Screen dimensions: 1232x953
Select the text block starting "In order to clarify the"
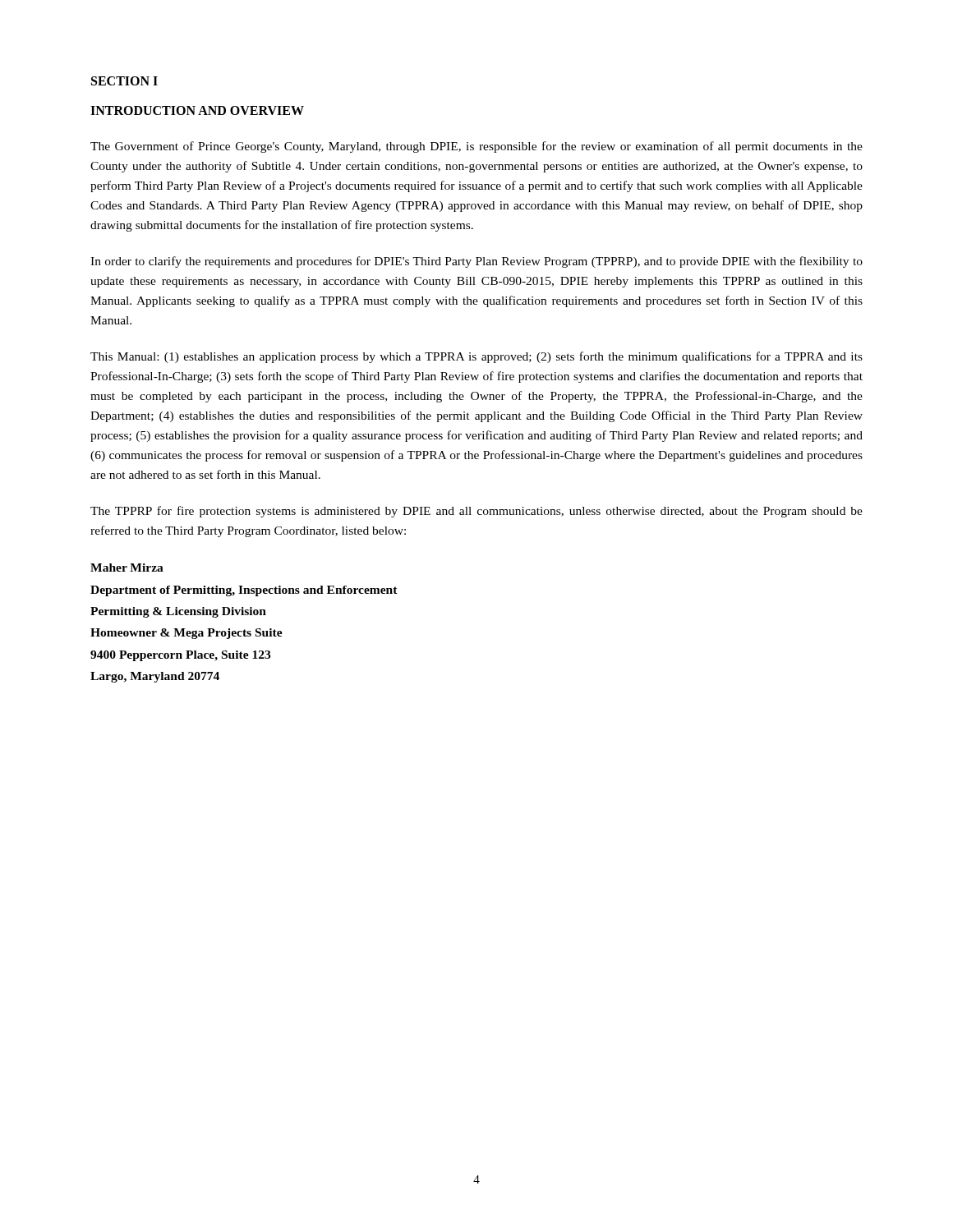tap(476, 290)
